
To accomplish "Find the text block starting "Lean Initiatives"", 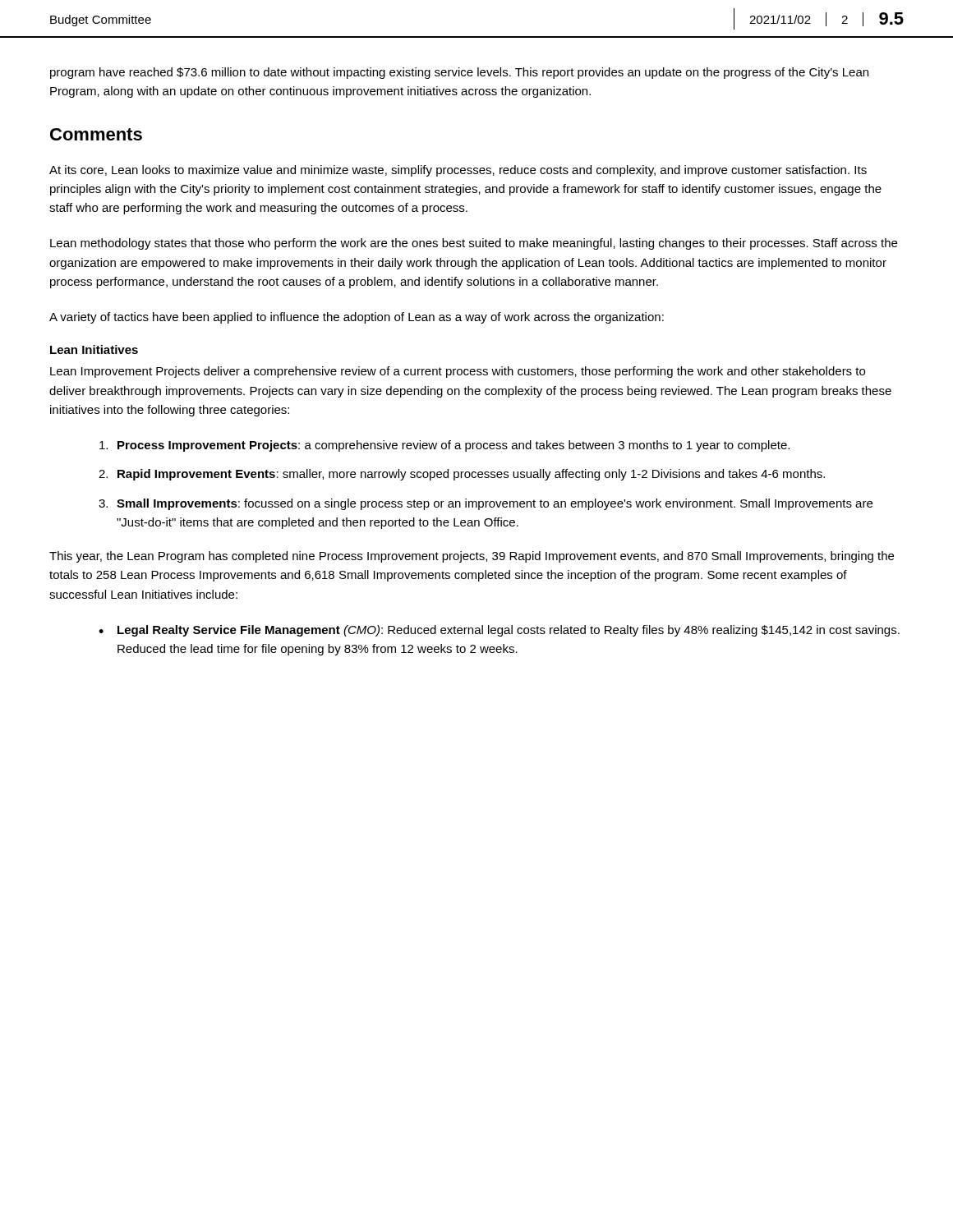I will coord(94,349).
